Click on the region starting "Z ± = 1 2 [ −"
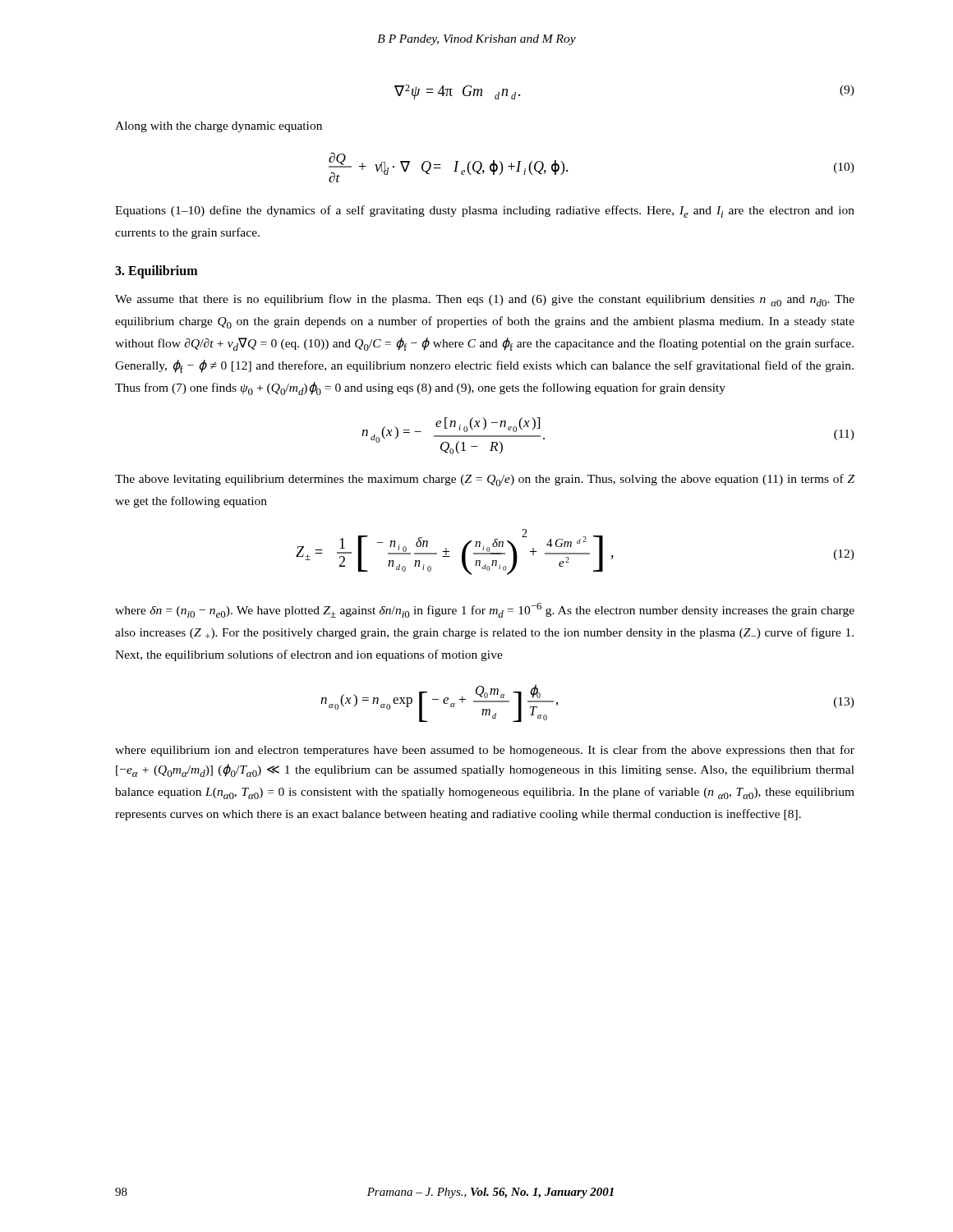Viewport: 953px width, 1232px height. [485, 553]
